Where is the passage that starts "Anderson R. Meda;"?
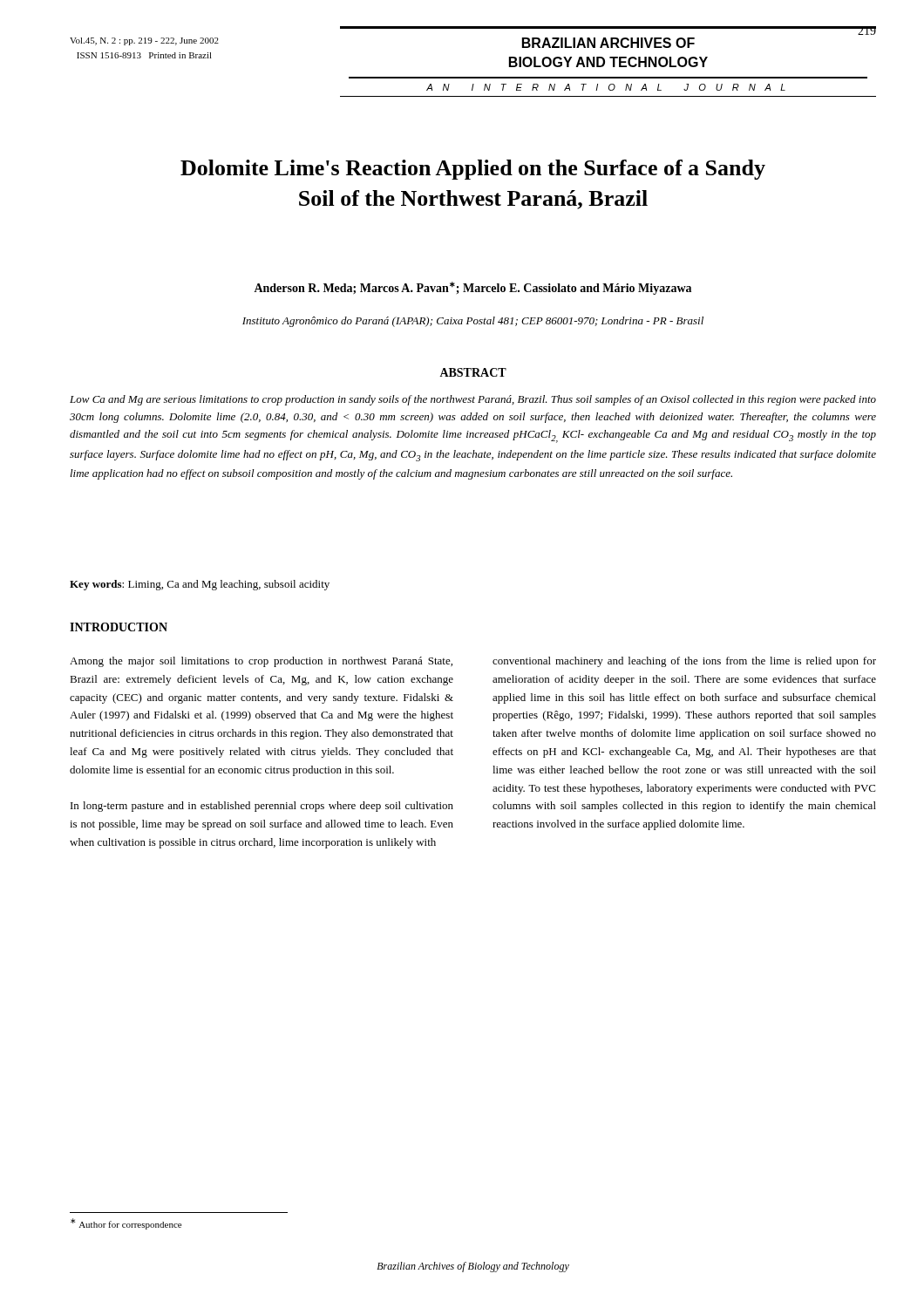This screenshot has width=924, height=1308. tap(473, 287)
